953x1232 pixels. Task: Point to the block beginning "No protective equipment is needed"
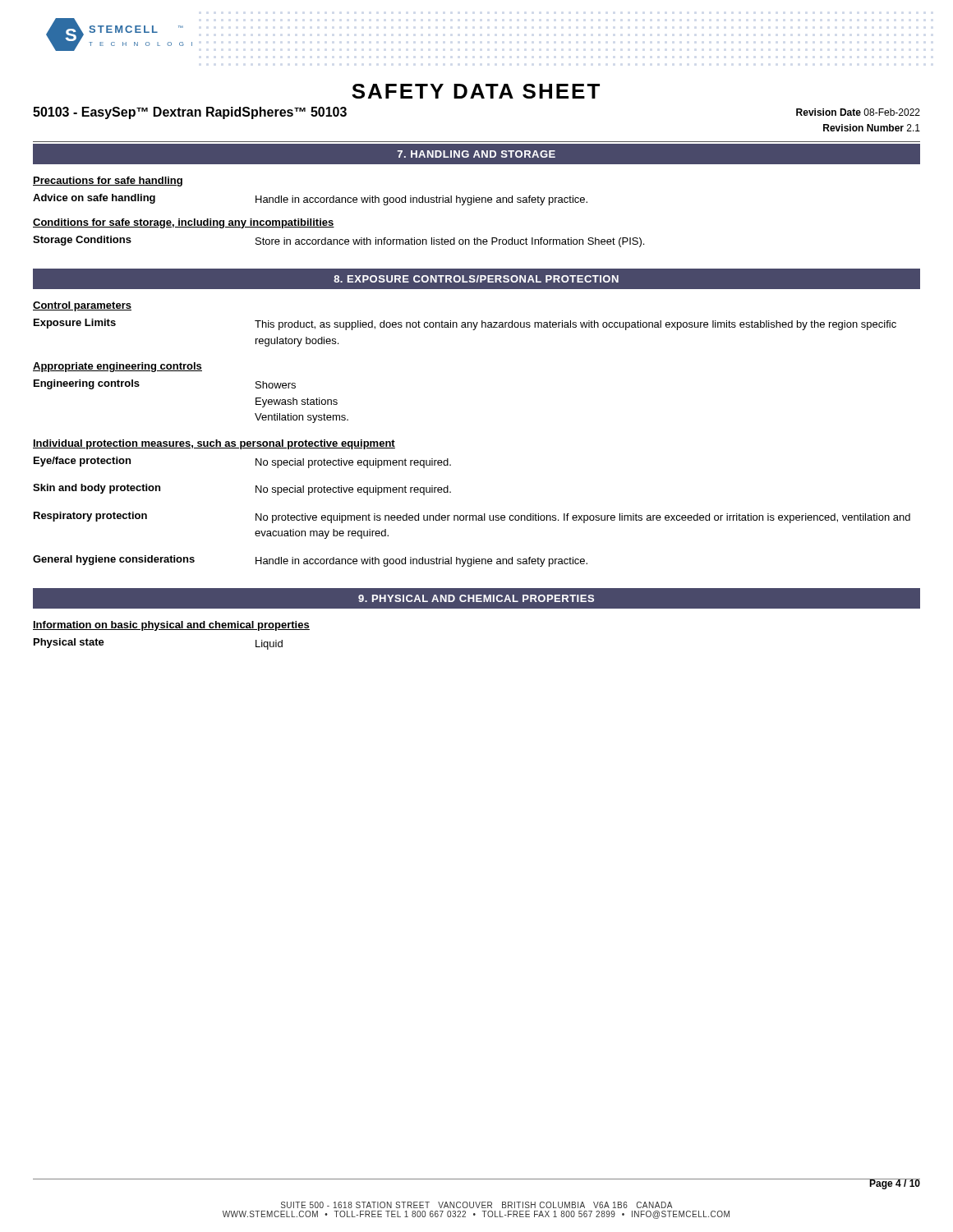click(583, 525)
